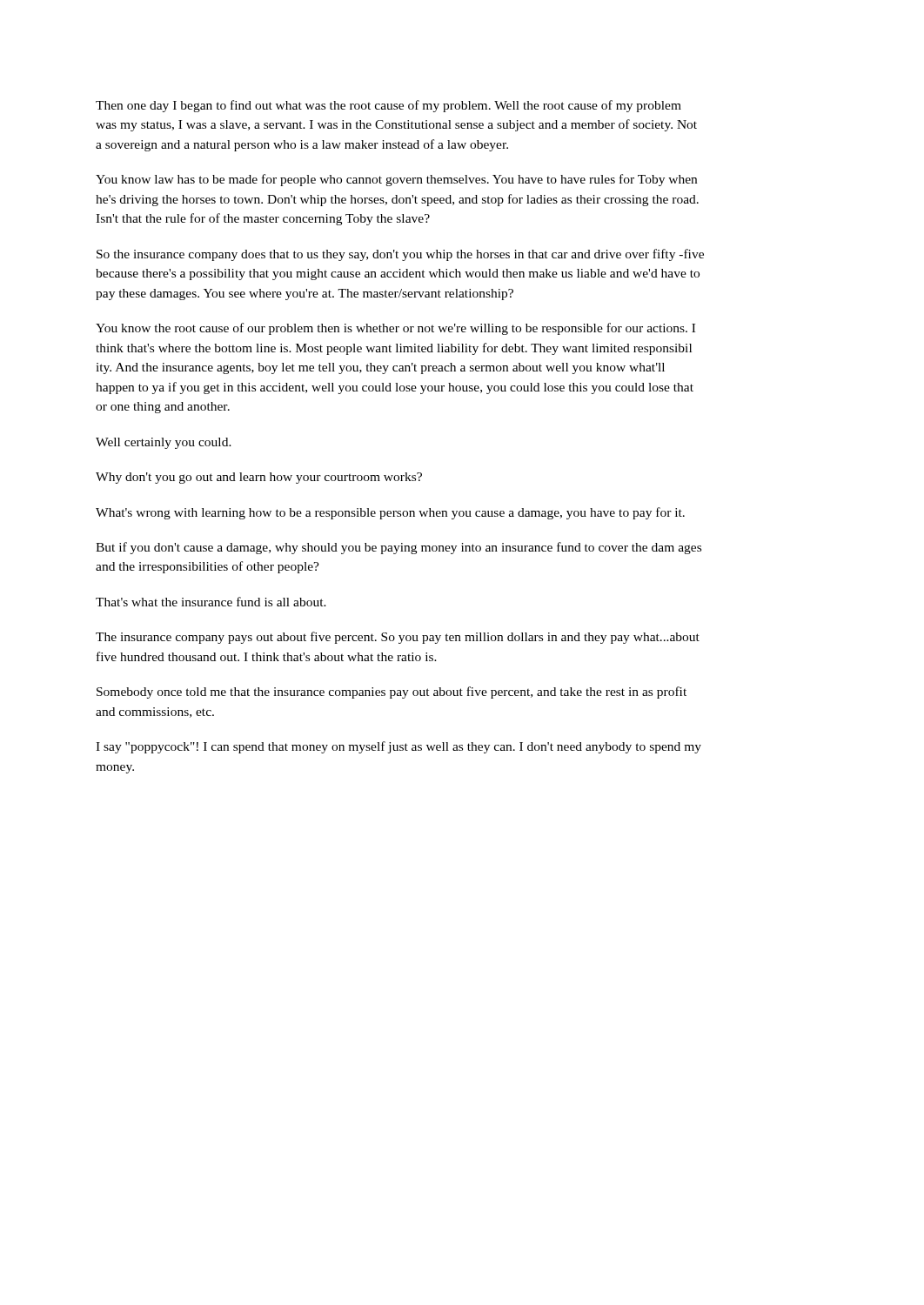Viewport: 924px width, 1305px height.
Task: Locate the text block that reads "You know the root cause of our"
Action: tap(396, 367)
